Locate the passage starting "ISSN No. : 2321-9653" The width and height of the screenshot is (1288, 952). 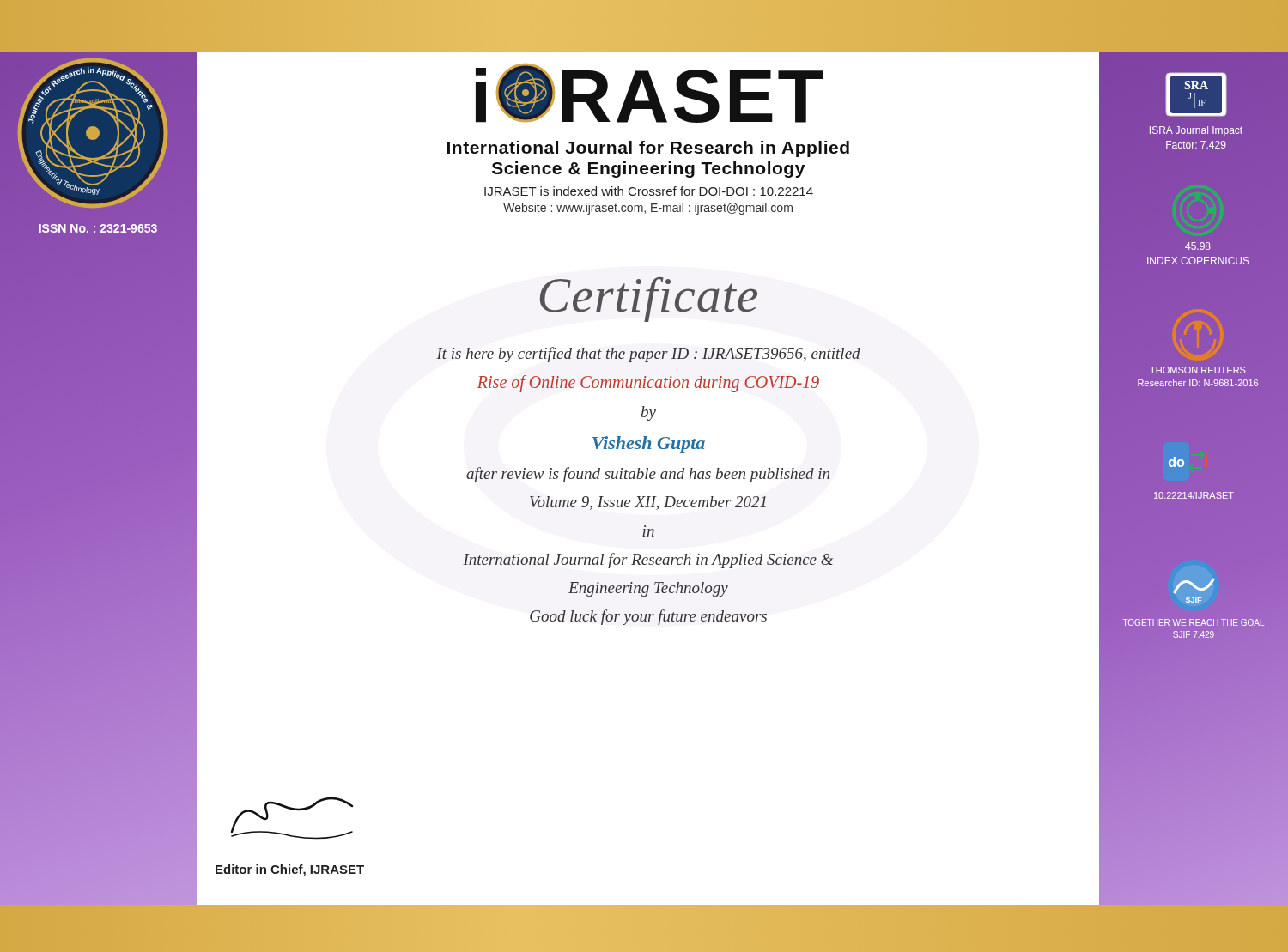pyautogui.click(x=98, y=228)
